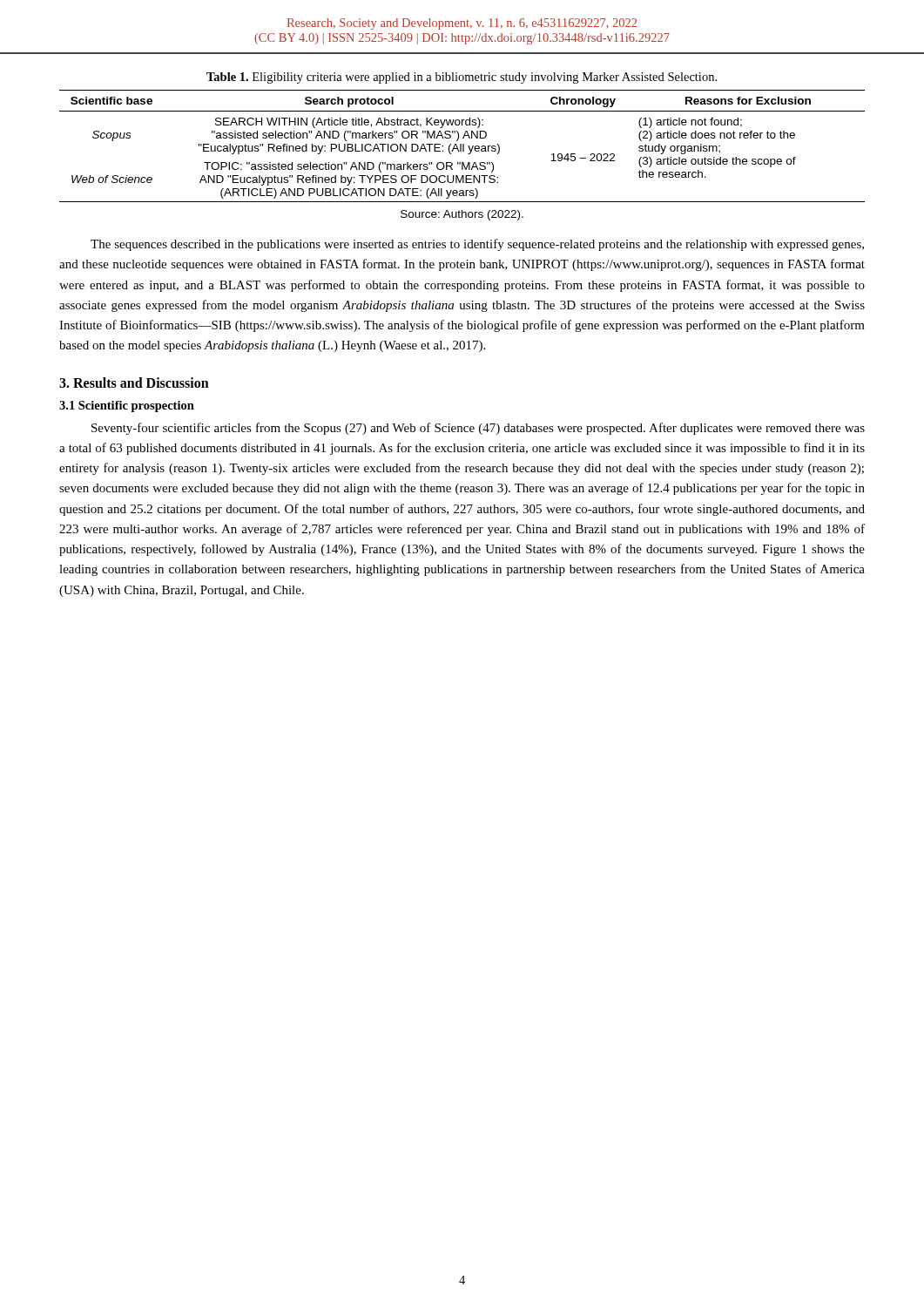
Task: Locate the text starting "The sequences described in the"
Action: coord(462,295)
